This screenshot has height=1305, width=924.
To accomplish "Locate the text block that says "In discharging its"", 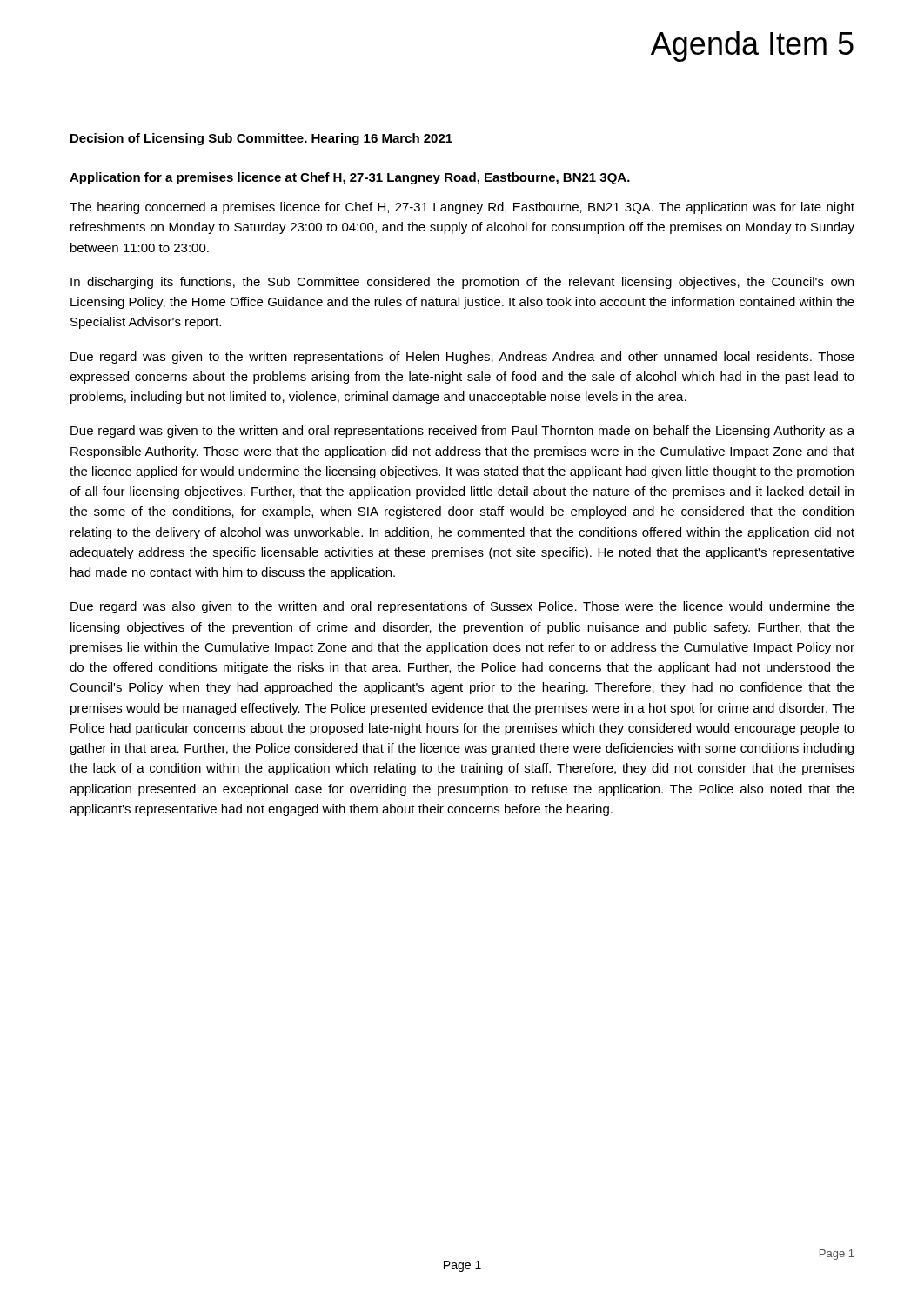I will click(462, 301).
